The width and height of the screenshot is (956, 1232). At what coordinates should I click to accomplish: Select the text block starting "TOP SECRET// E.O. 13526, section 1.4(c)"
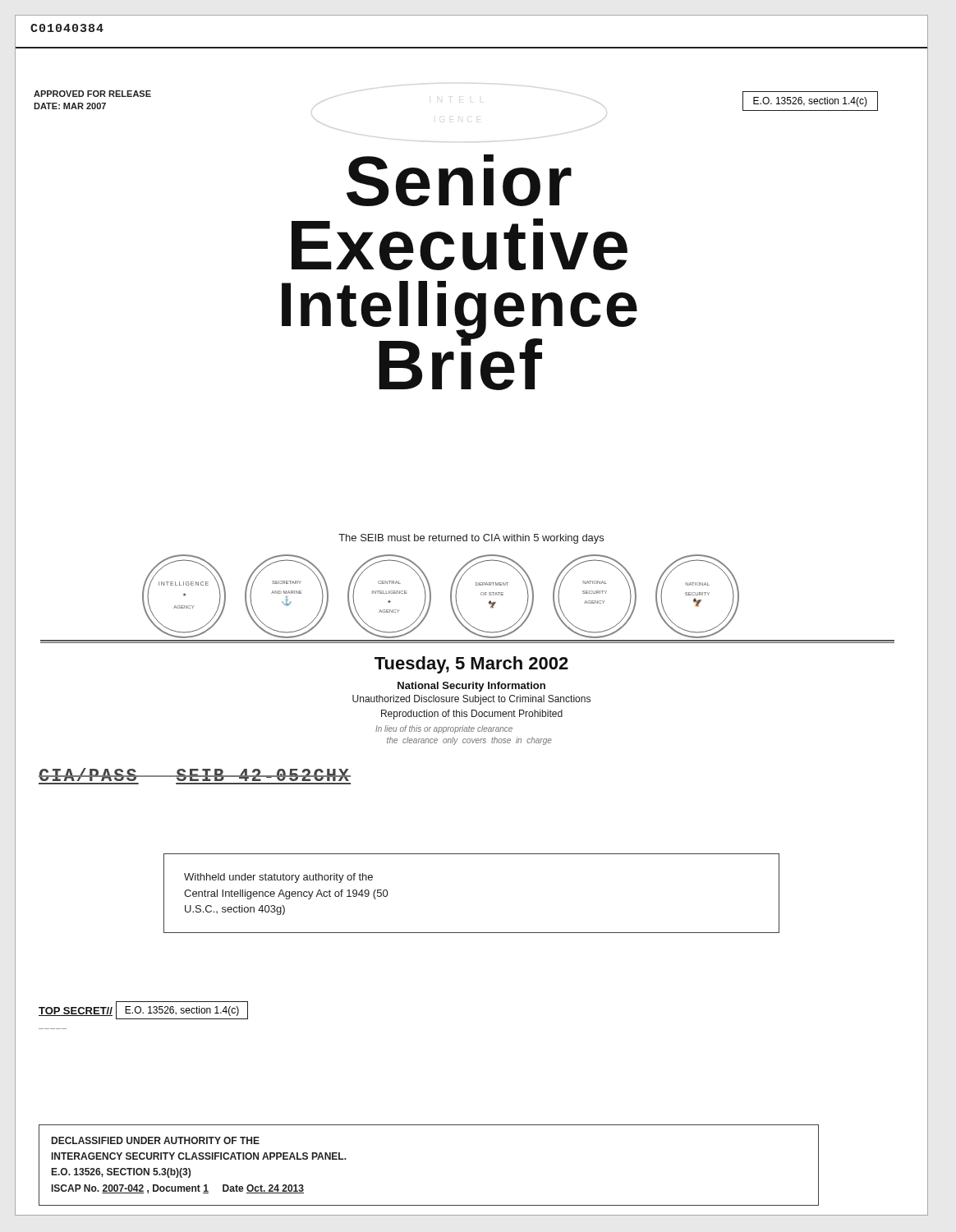pos(143,1010)
